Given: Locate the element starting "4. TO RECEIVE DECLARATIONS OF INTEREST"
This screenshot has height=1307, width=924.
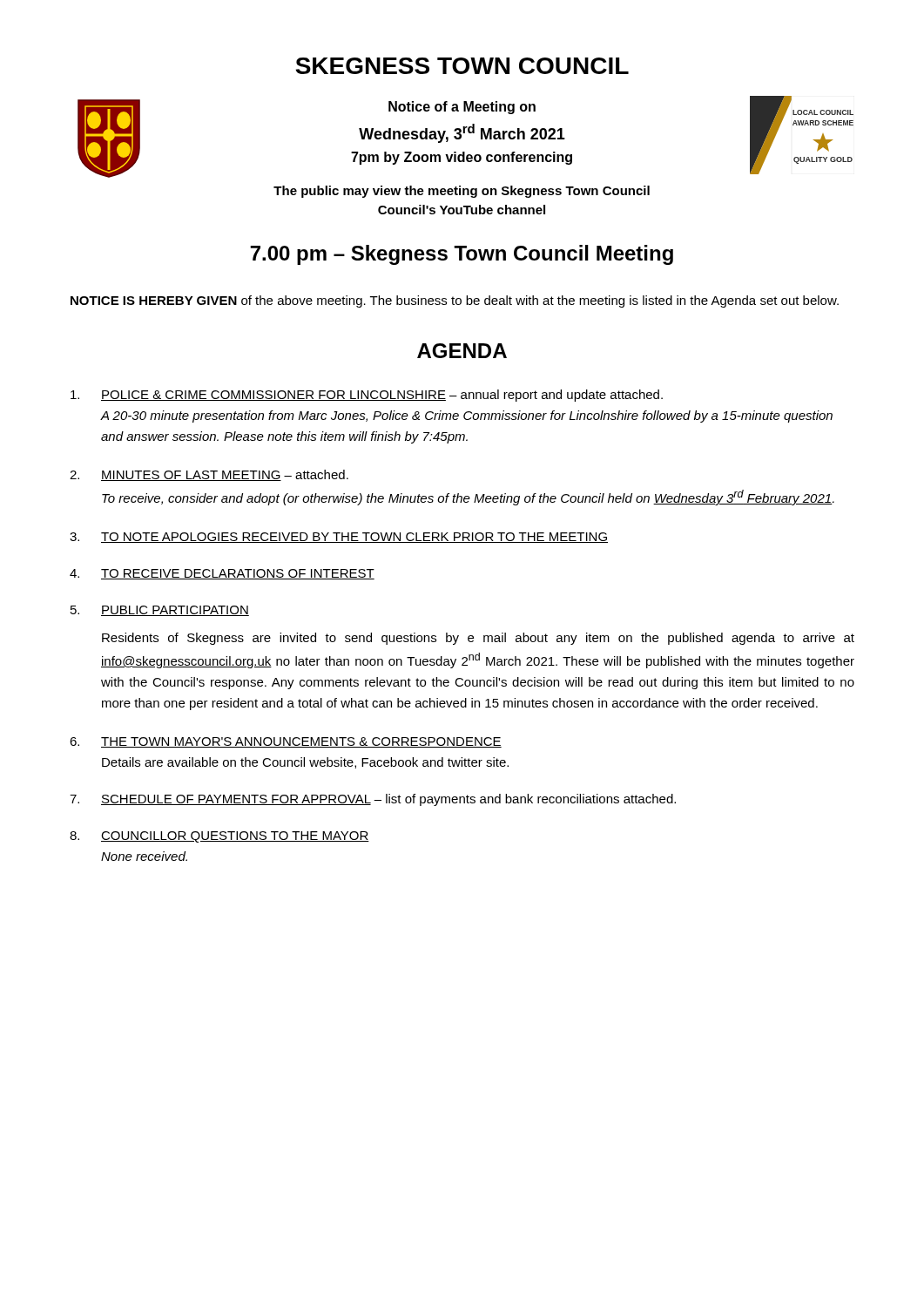Looking at the screenshot, I should [222, 574].
